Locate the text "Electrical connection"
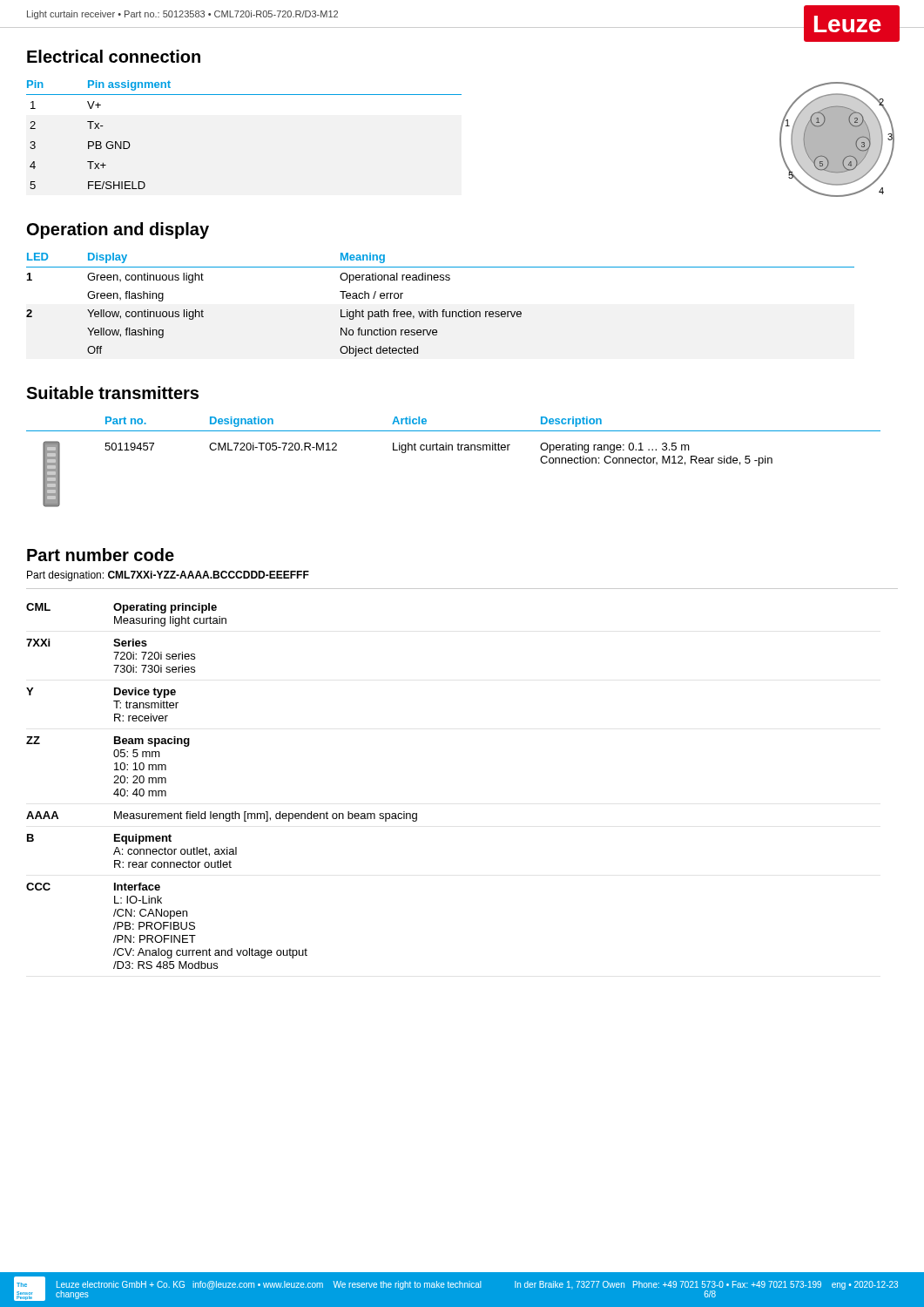The height and width of the screenshot is (1307, 924). 114,57
